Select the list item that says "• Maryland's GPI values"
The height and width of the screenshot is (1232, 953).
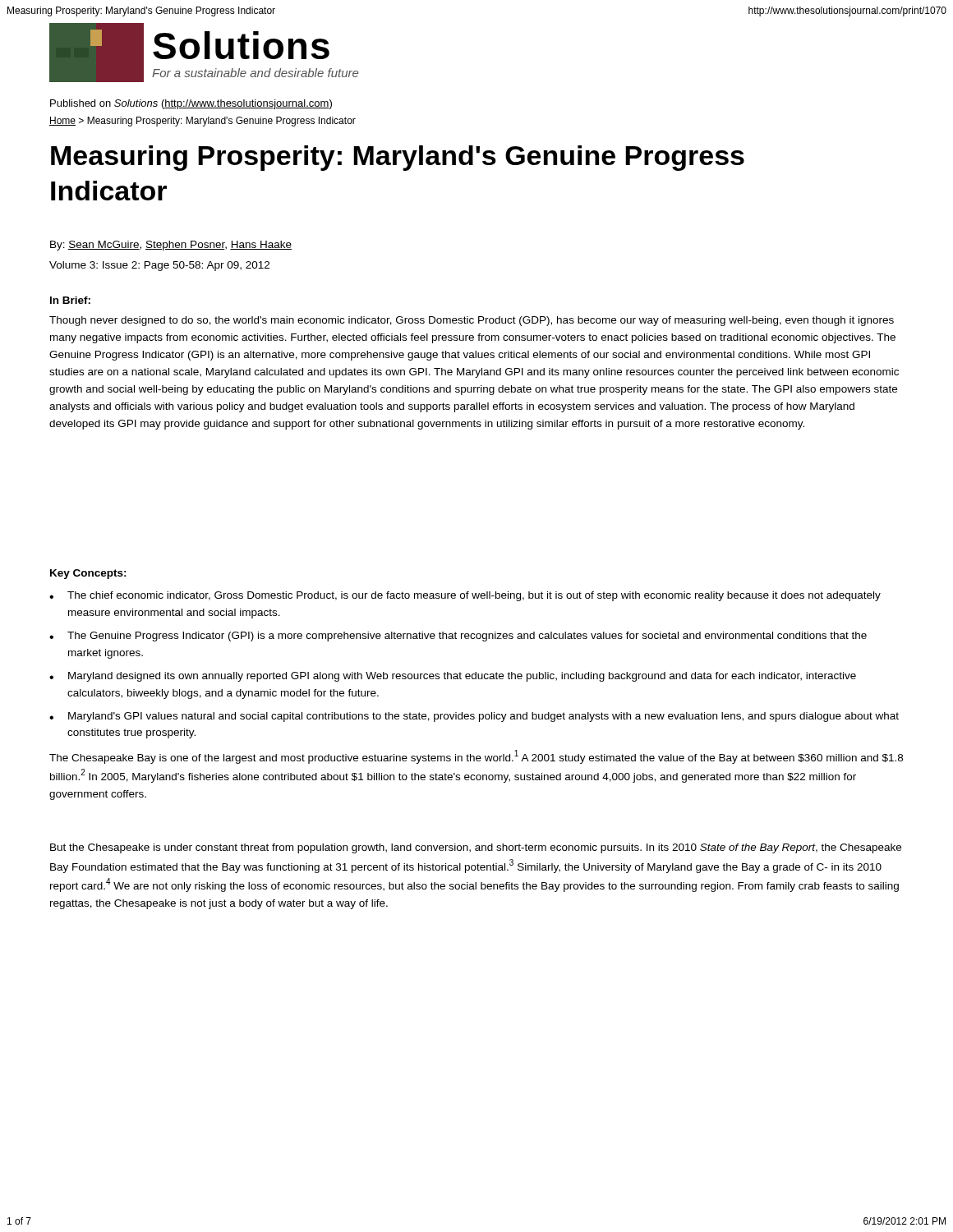[476, 725]
